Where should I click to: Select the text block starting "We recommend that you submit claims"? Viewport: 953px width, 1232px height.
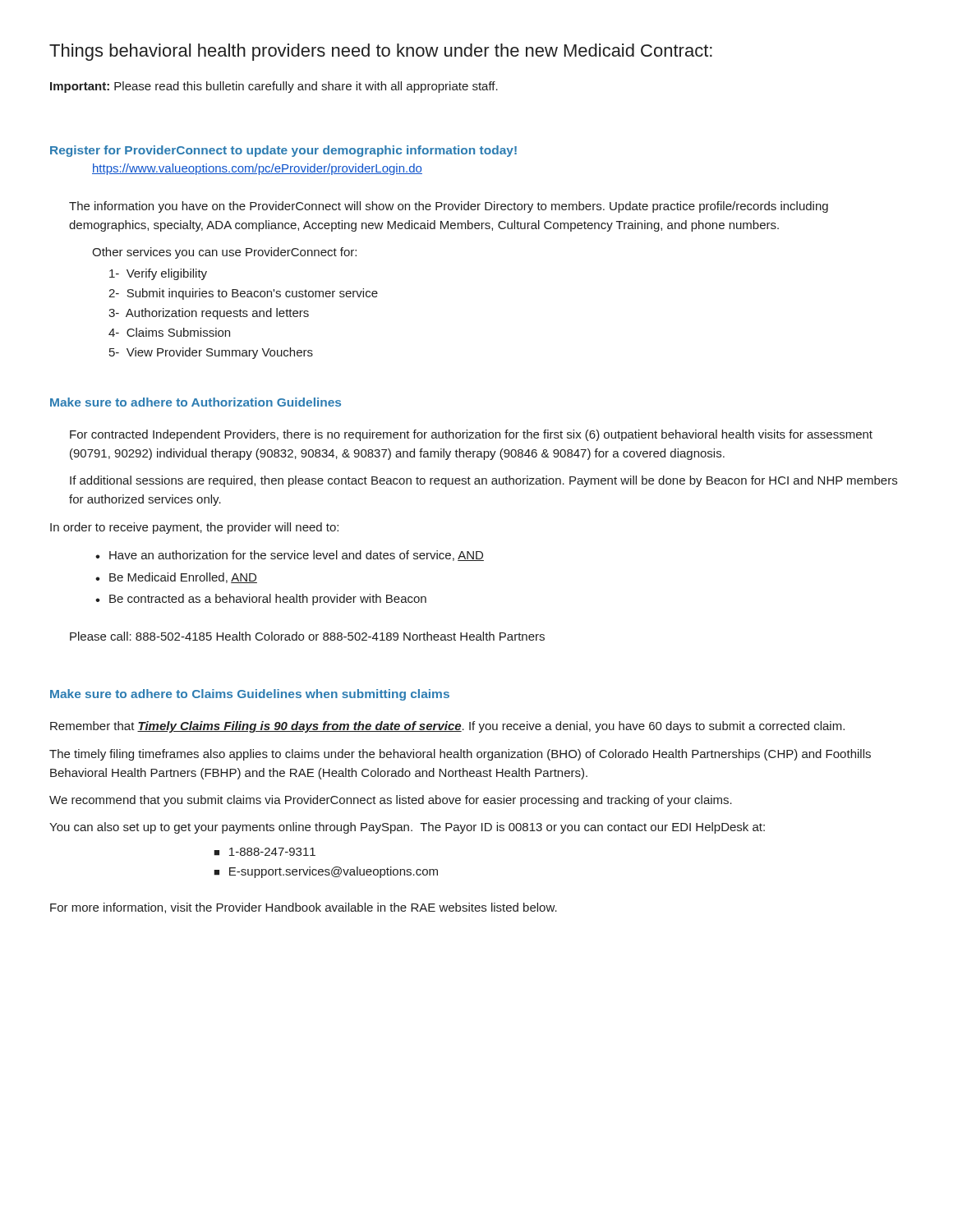(x=391, y=800)
